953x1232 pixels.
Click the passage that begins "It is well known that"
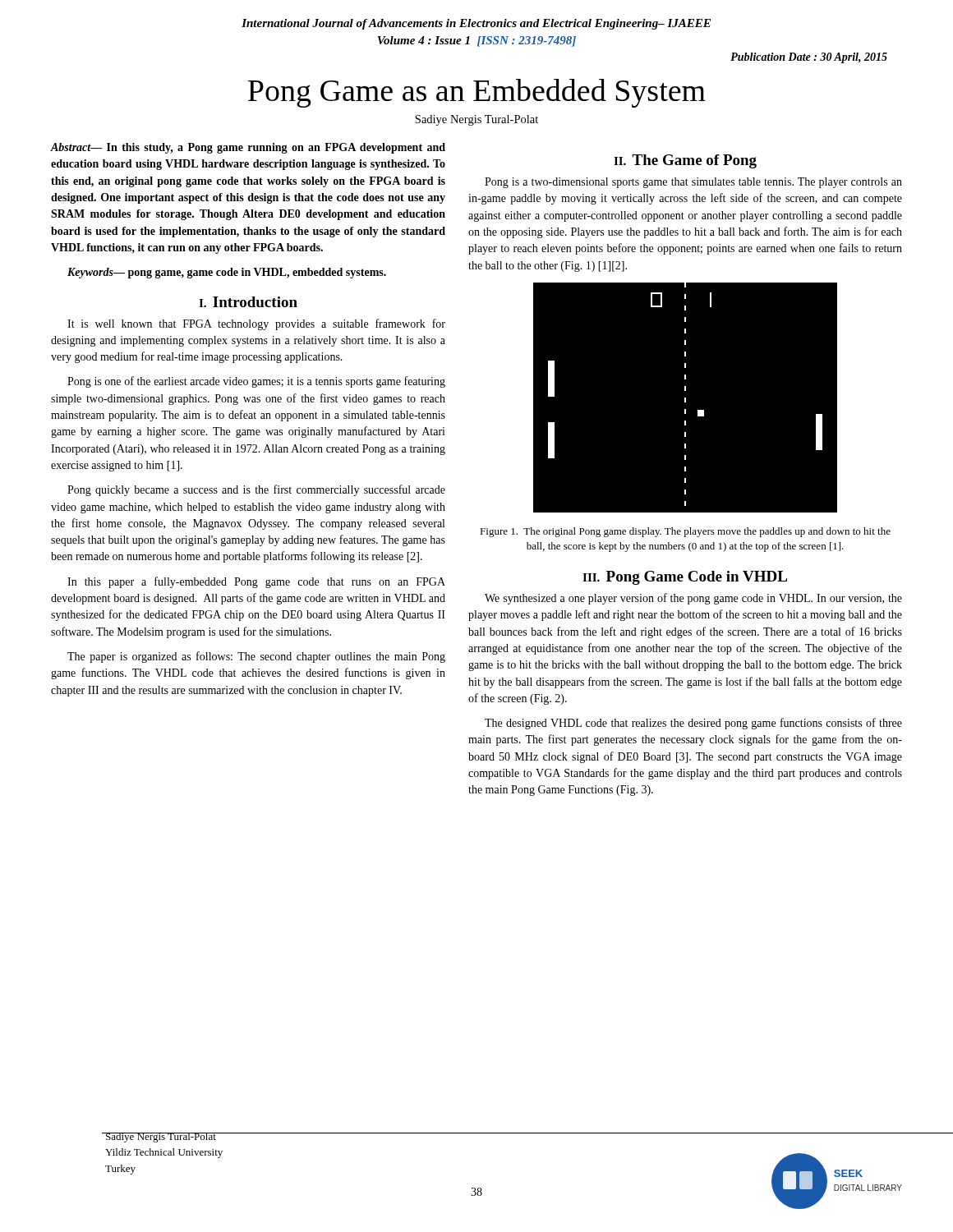click(x=248, y=341)
